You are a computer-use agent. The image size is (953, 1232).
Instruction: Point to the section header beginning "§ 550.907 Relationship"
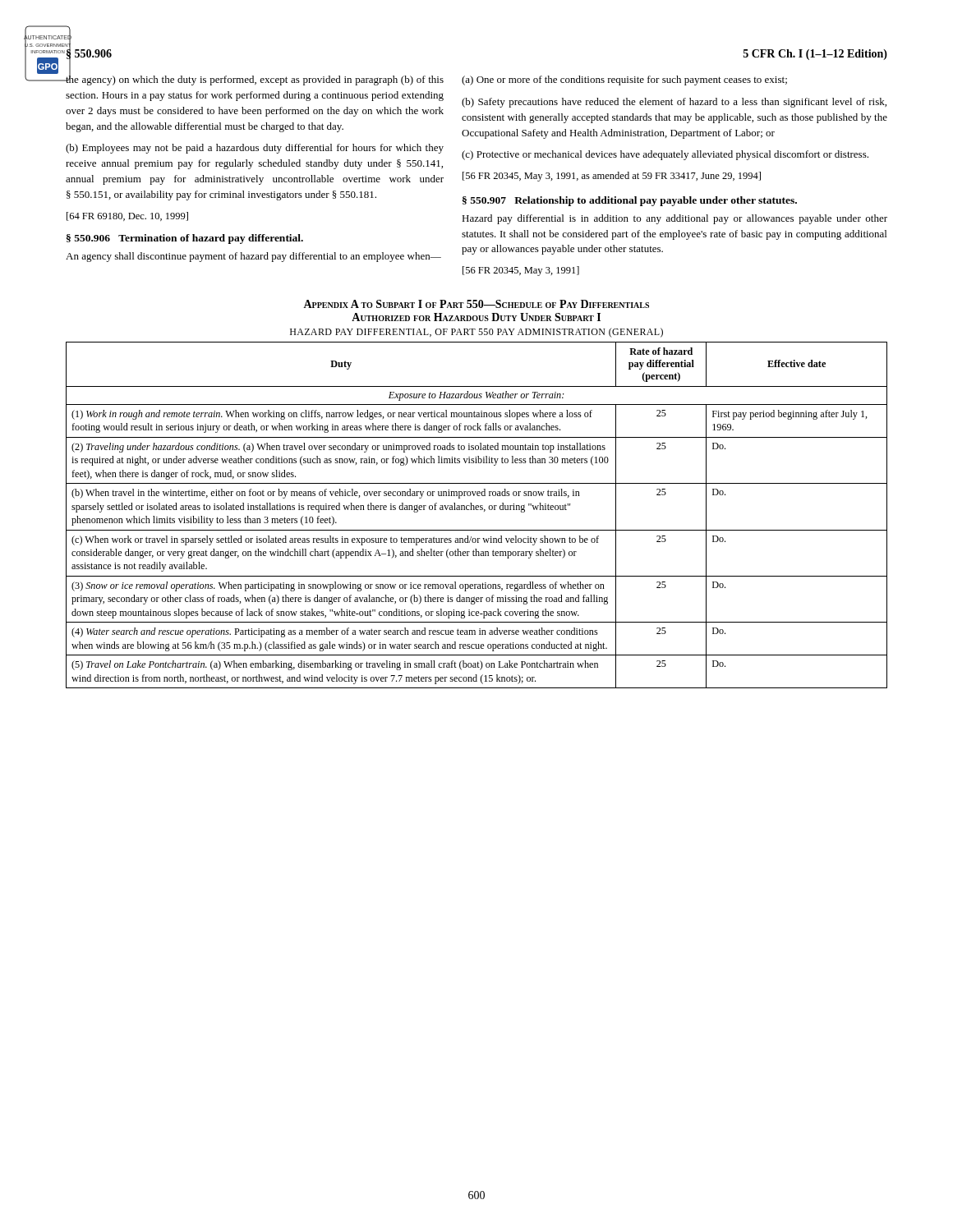click(630, 200)
